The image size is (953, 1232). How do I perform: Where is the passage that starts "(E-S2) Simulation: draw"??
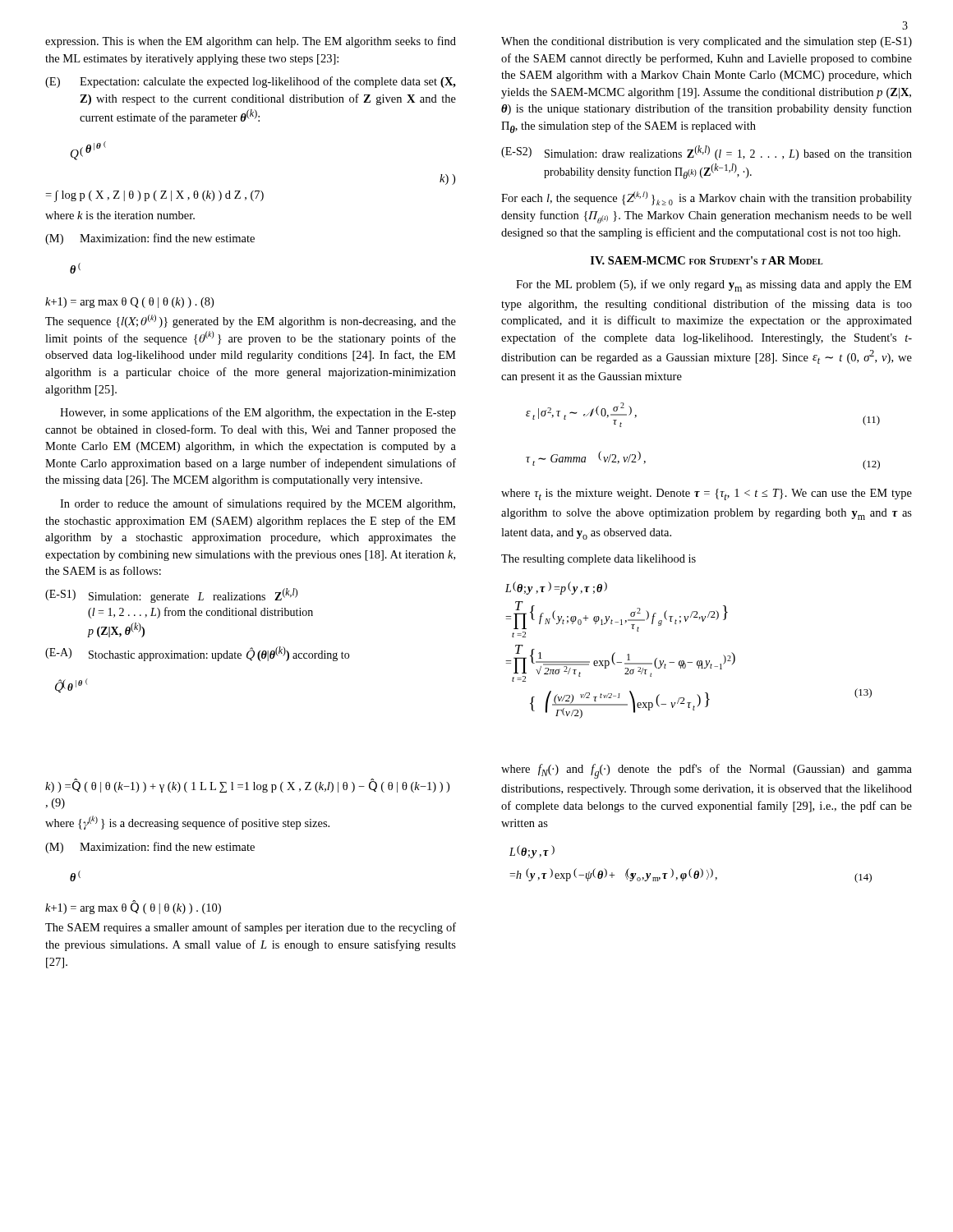[707, 164]
